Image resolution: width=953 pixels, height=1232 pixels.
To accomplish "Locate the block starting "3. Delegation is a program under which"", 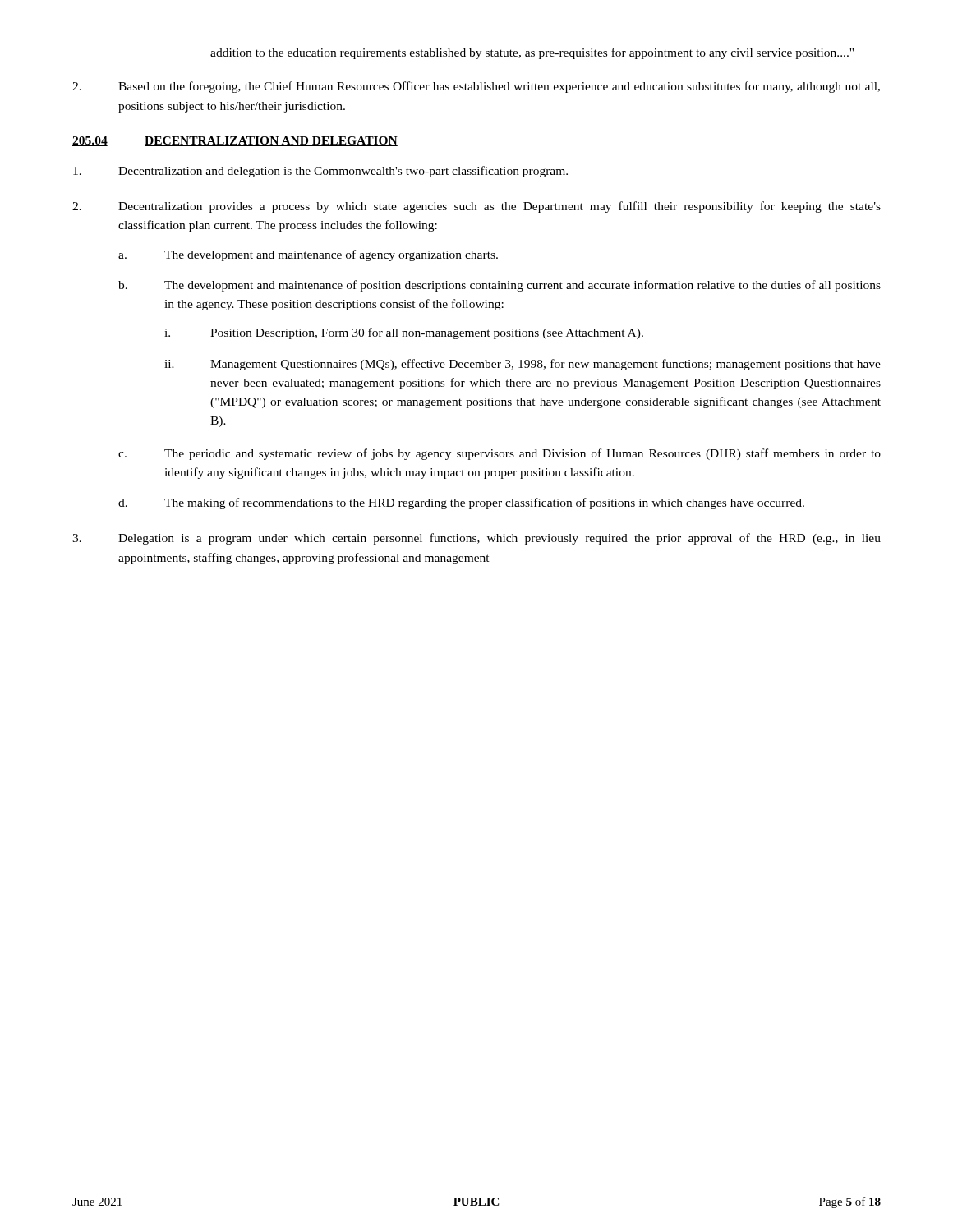I will [x=476, y=547].
